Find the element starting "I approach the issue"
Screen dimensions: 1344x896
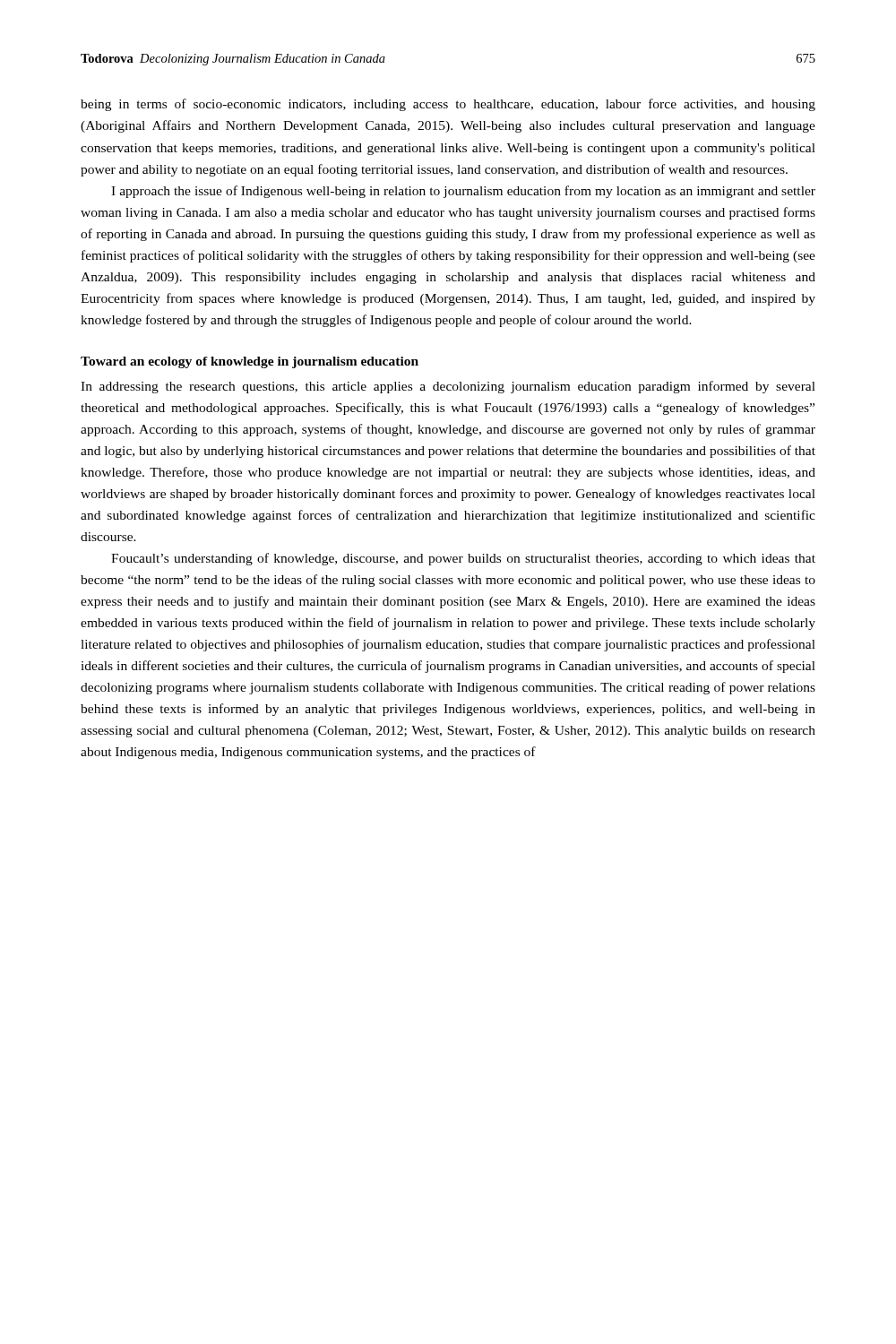[448, 255]
